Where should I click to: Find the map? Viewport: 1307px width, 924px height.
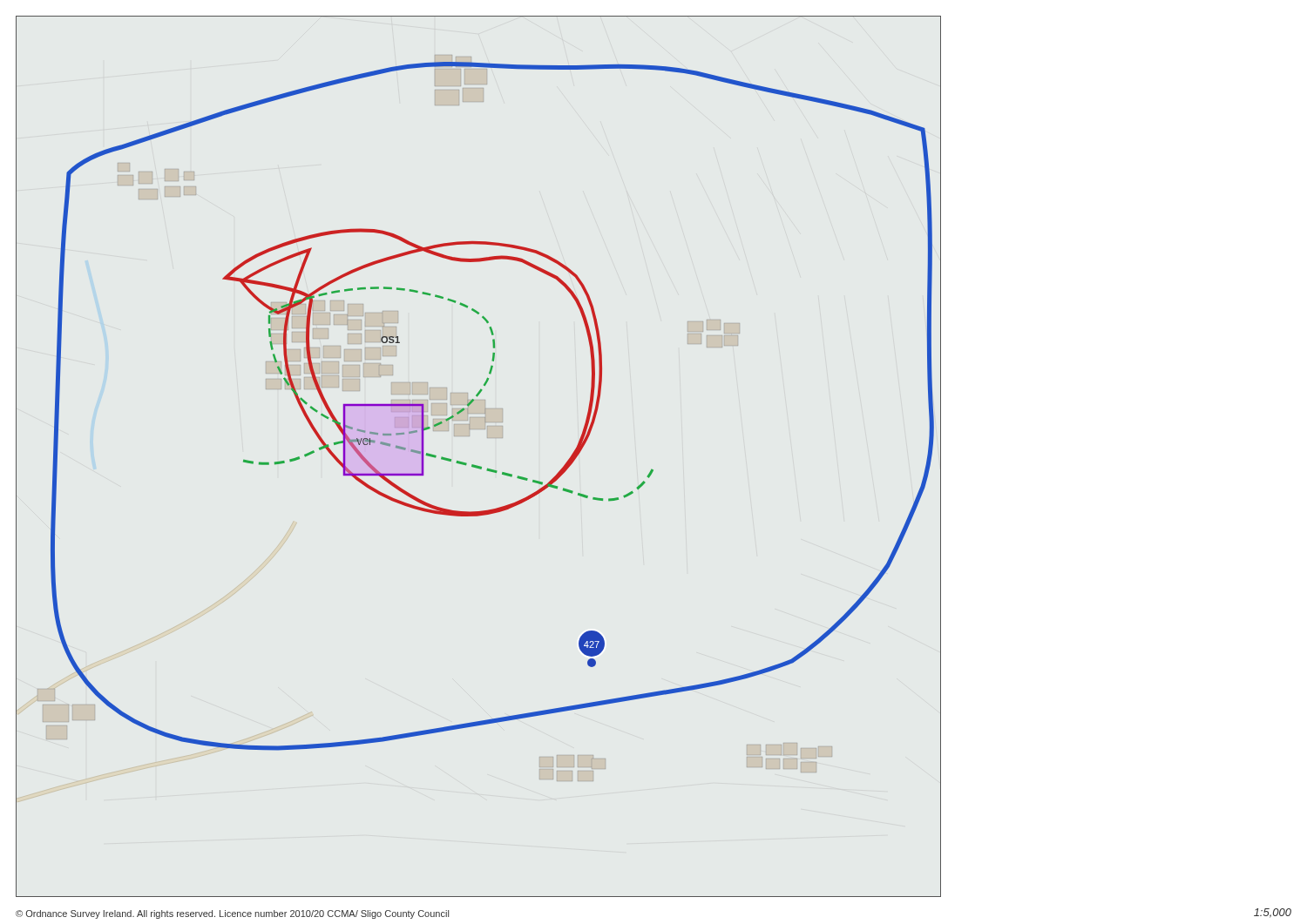[478, 456]
